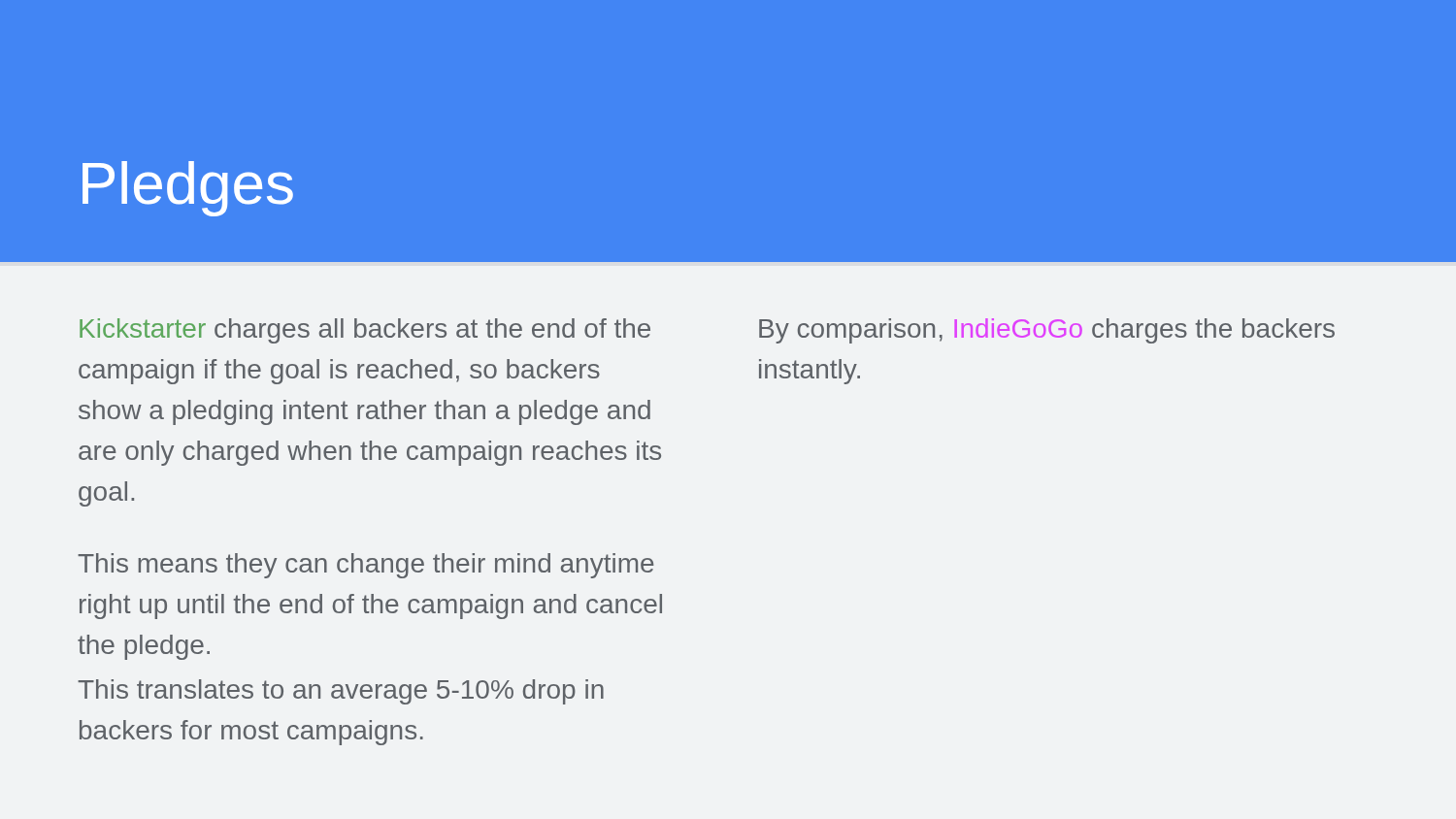
Task: Select the text block containing "By comparison, IndieGoGo charges"
Action: tap(1046, 349)
